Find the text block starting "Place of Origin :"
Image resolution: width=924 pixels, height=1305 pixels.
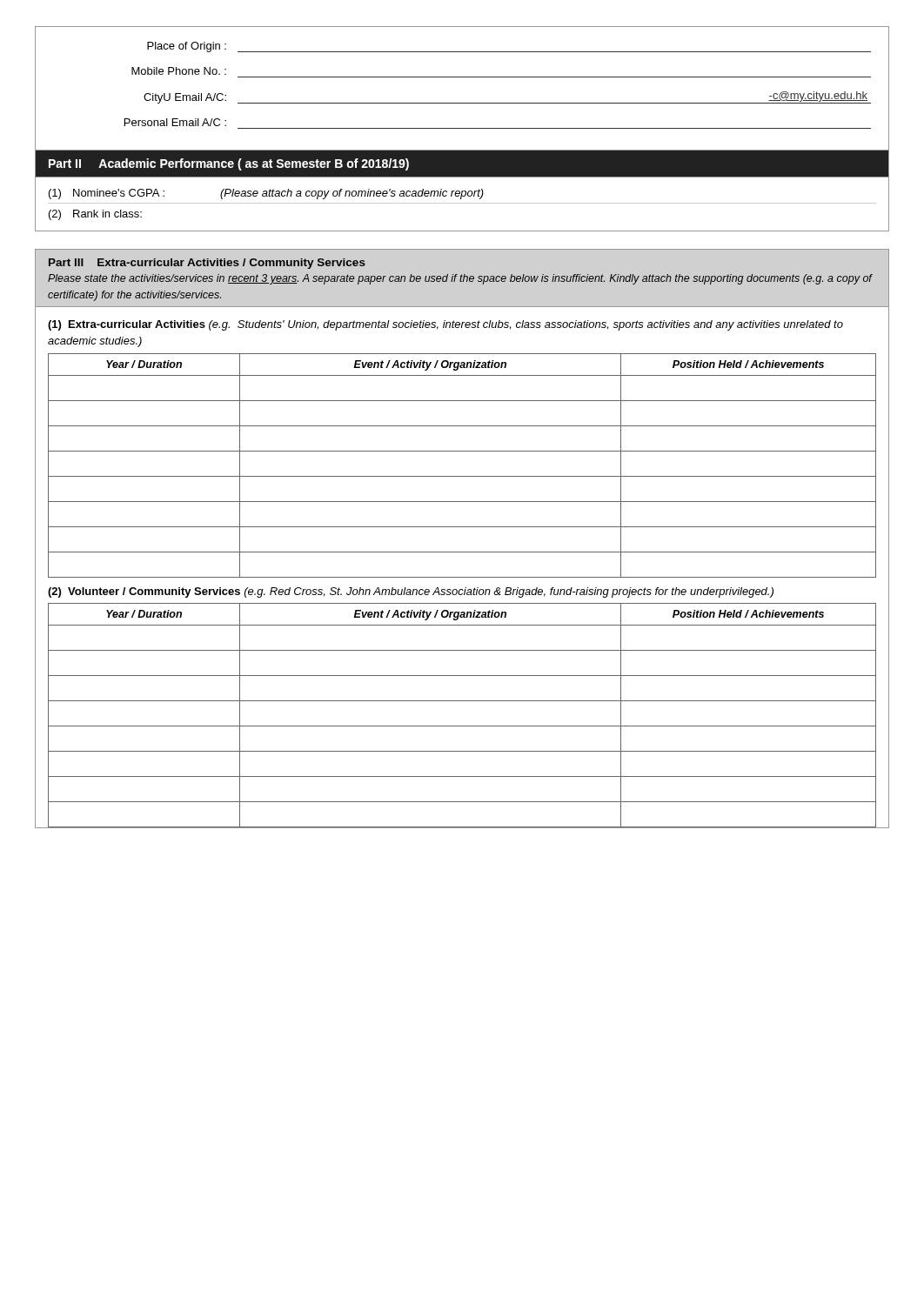click(462, 44)
